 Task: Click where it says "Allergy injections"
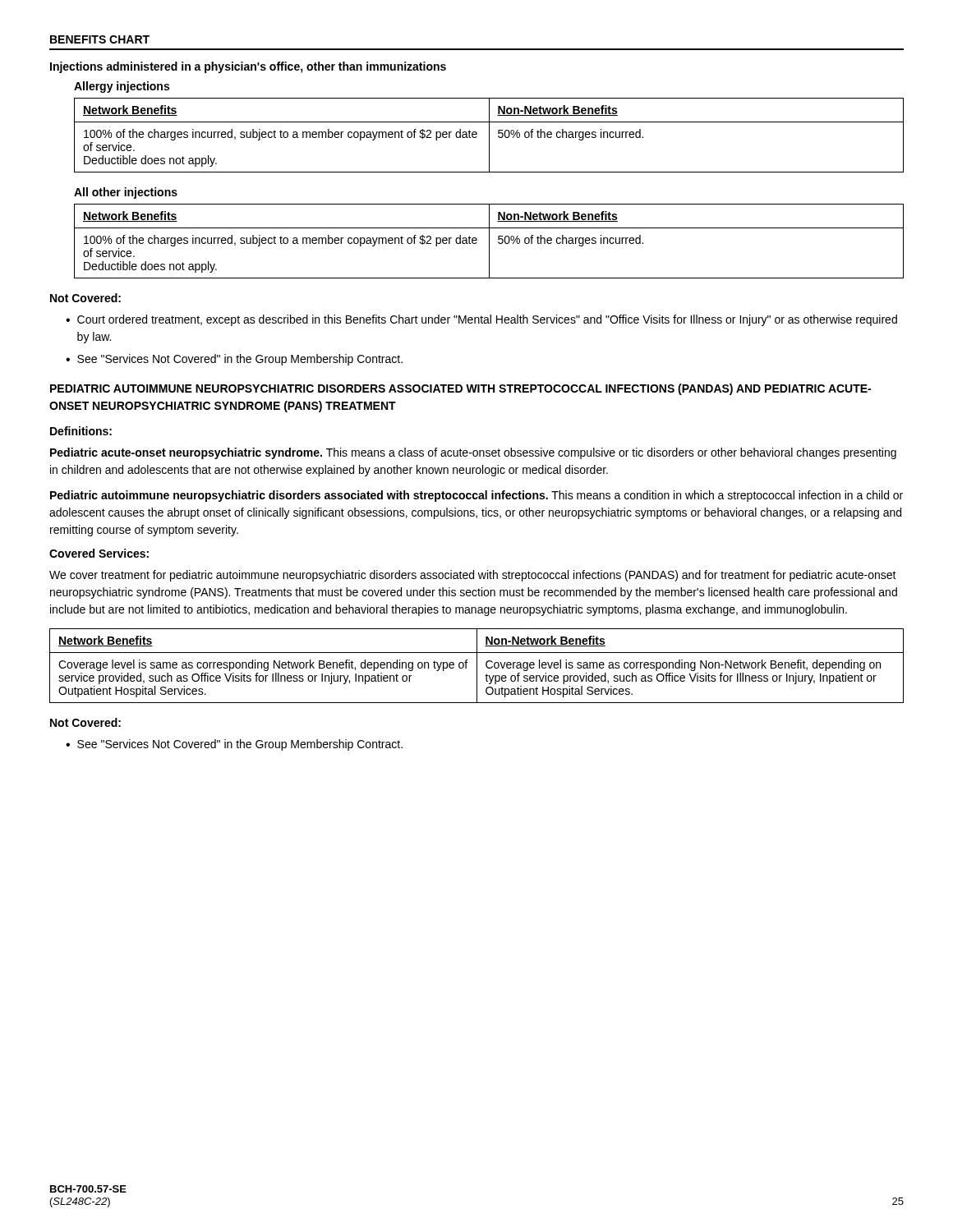(x=122, y=86)
